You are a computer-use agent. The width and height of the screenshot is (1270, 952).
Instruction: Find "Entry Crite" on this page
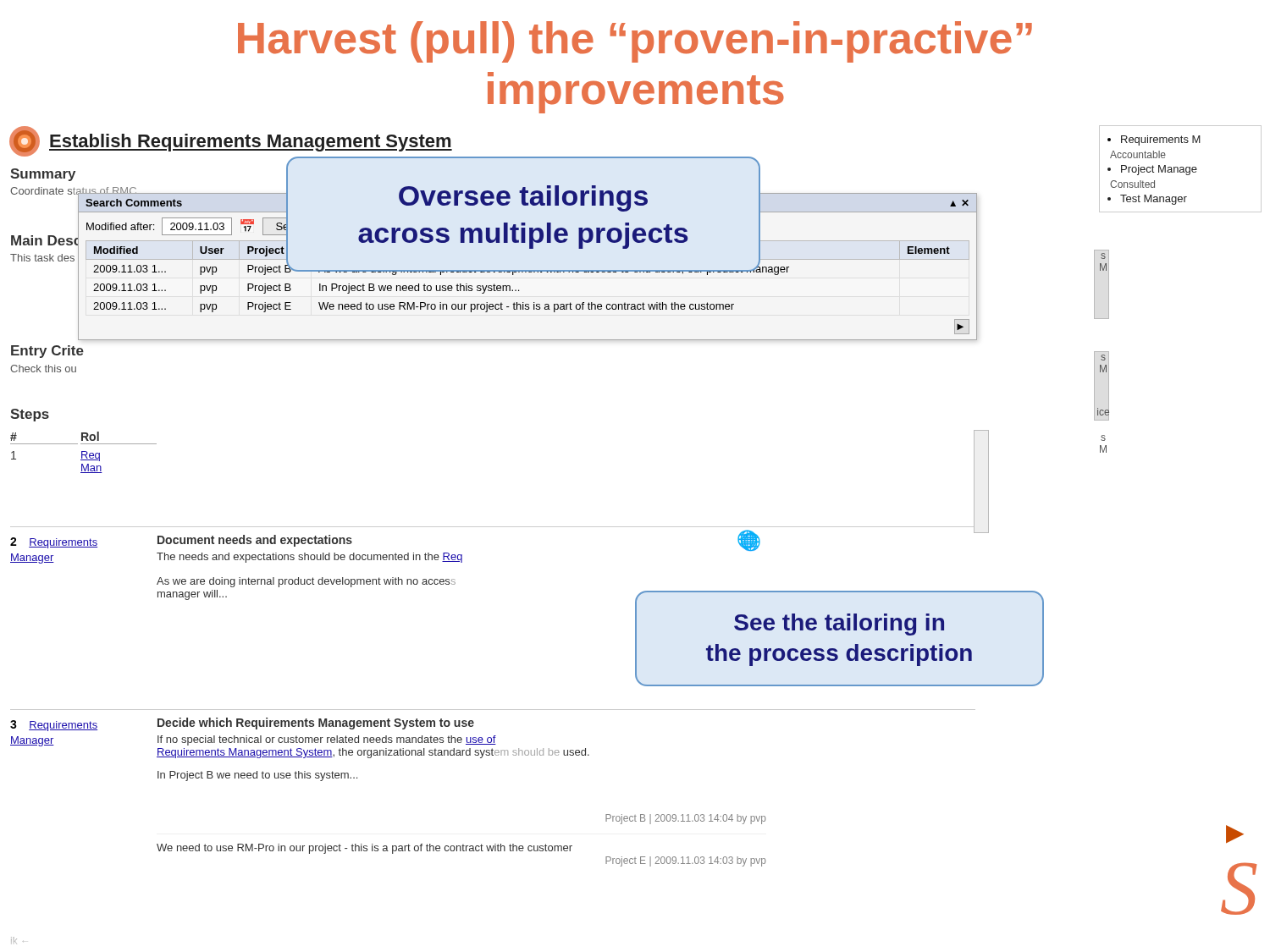(47, 351)
